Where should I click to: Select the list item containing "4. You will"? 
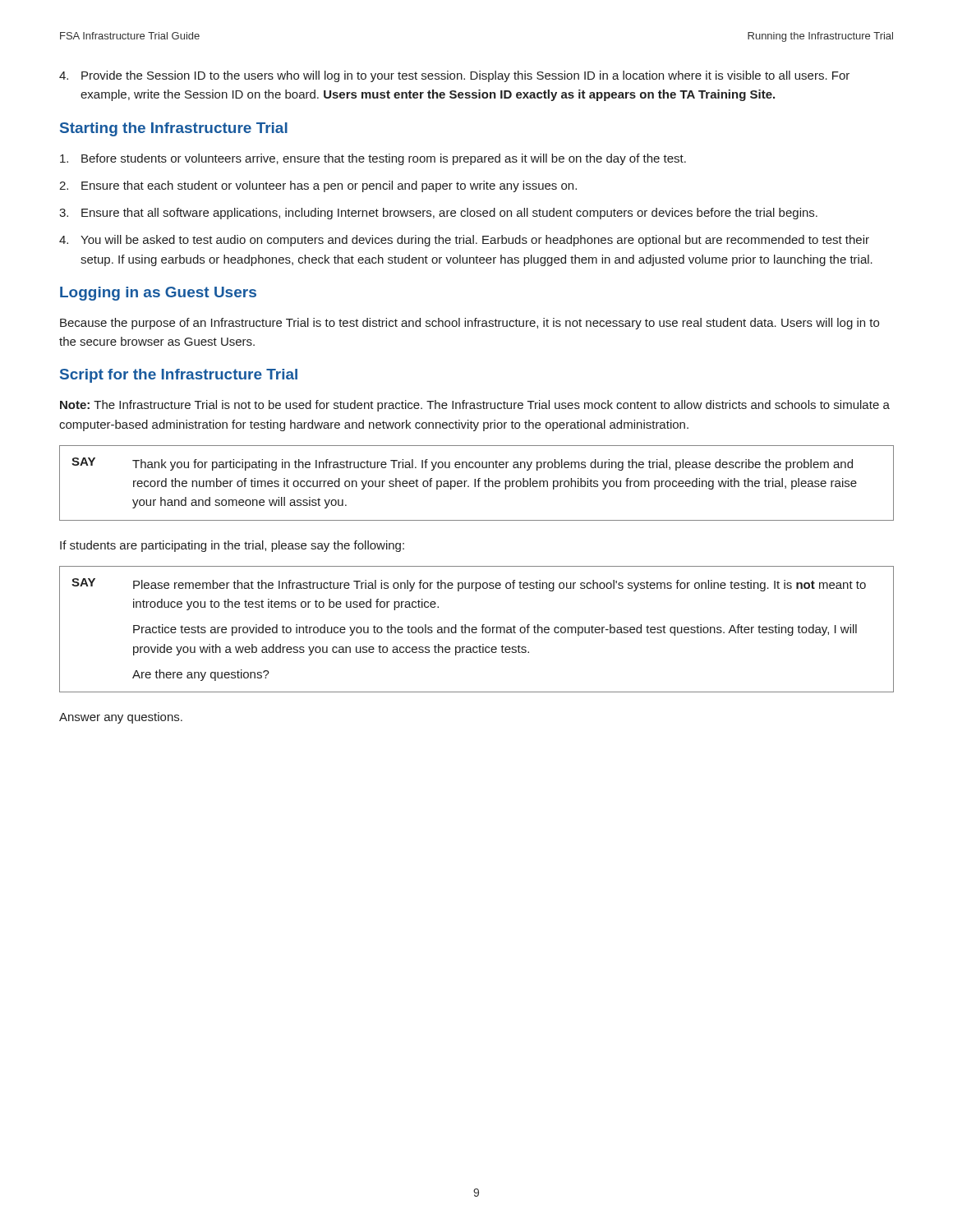coord(476,249)
